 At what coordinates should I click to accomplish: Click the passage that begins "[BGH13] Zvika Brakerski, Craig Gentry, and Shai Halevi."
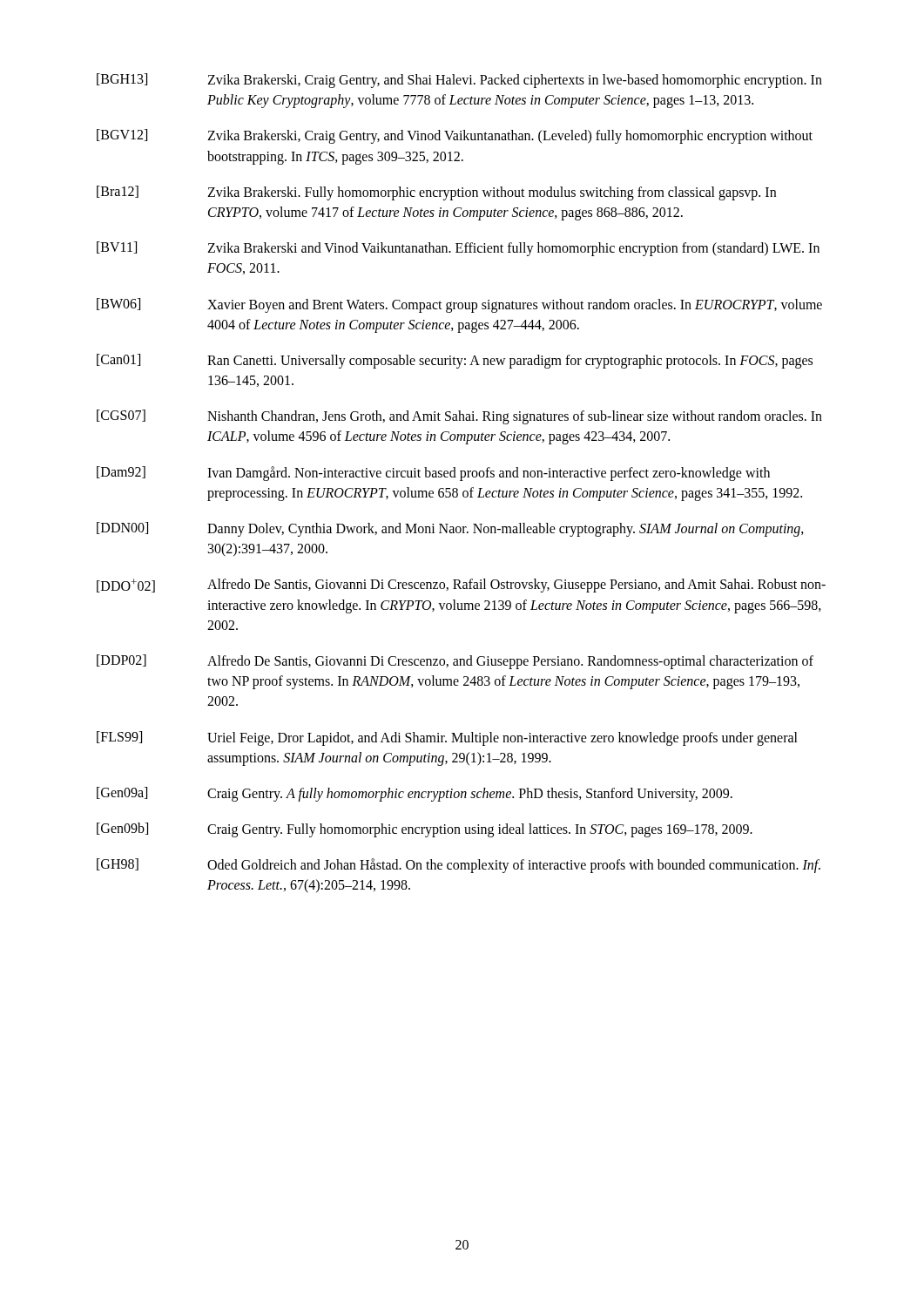(462, 90)
